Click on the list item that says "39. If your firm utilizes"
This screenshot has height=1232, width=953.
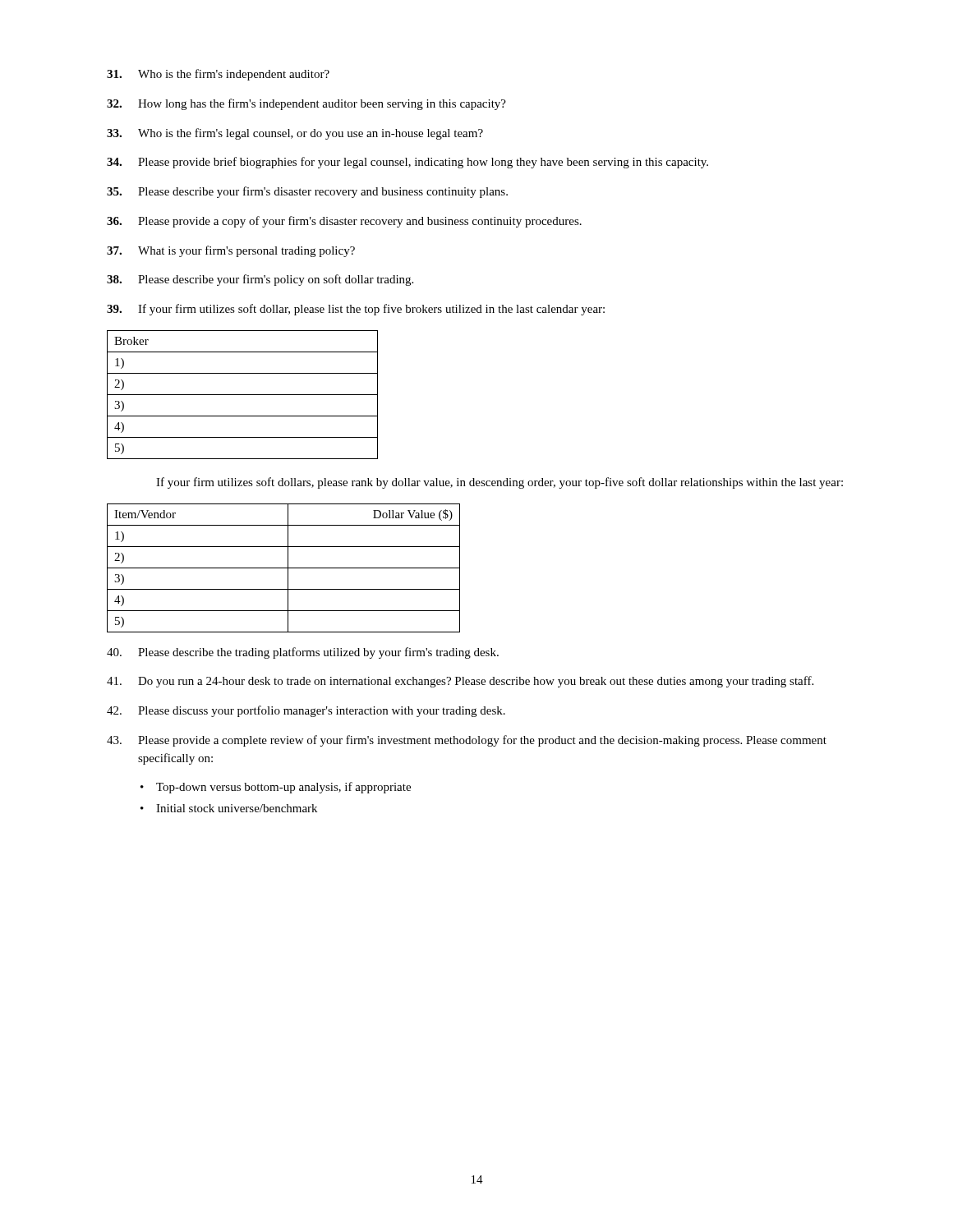tap(476, 310)
